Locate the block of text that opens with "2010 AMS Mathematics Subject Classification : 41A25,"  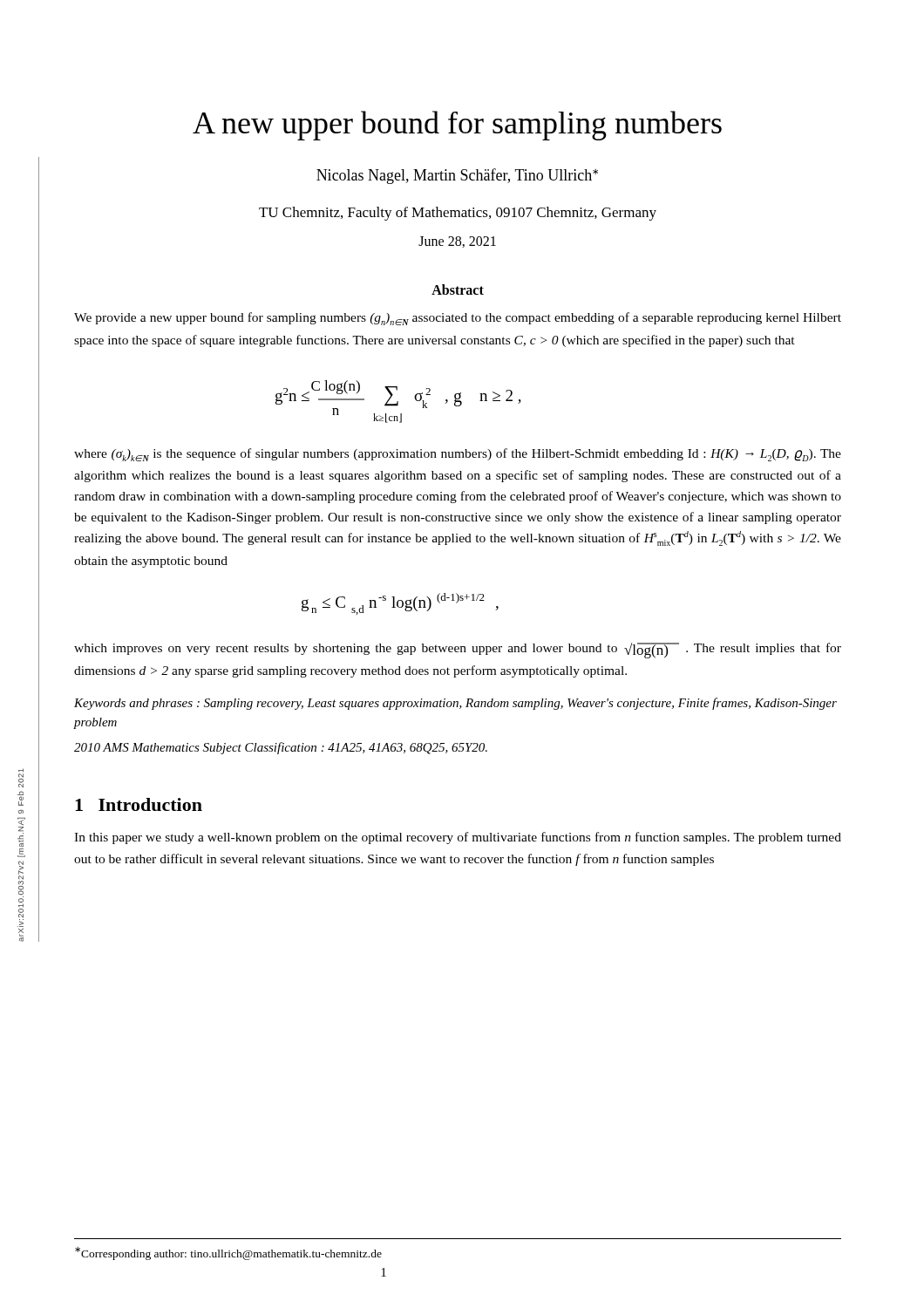pos(281,747)
